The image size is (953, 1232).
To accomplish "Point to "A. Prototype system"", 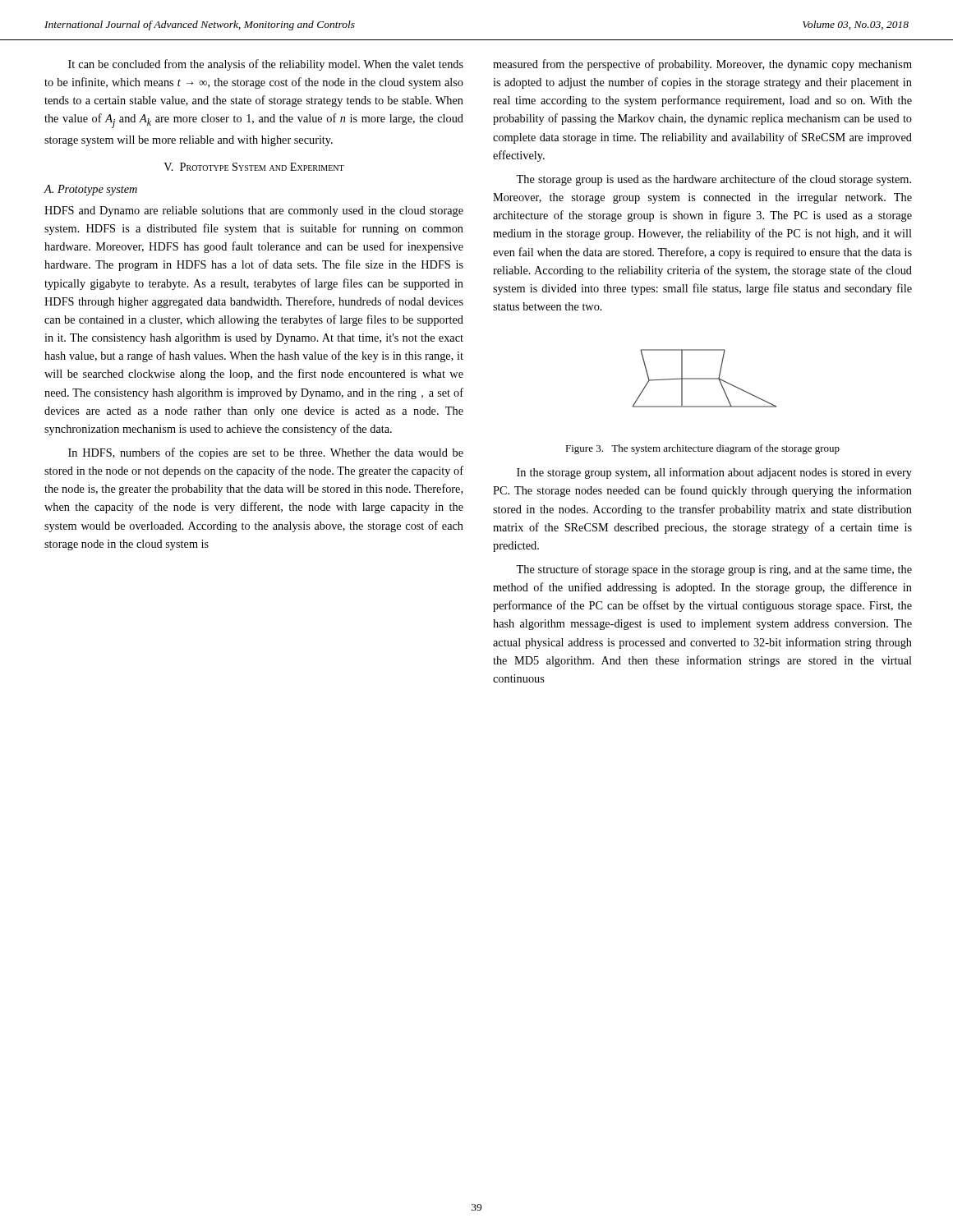I will click(x=91, y=189).
